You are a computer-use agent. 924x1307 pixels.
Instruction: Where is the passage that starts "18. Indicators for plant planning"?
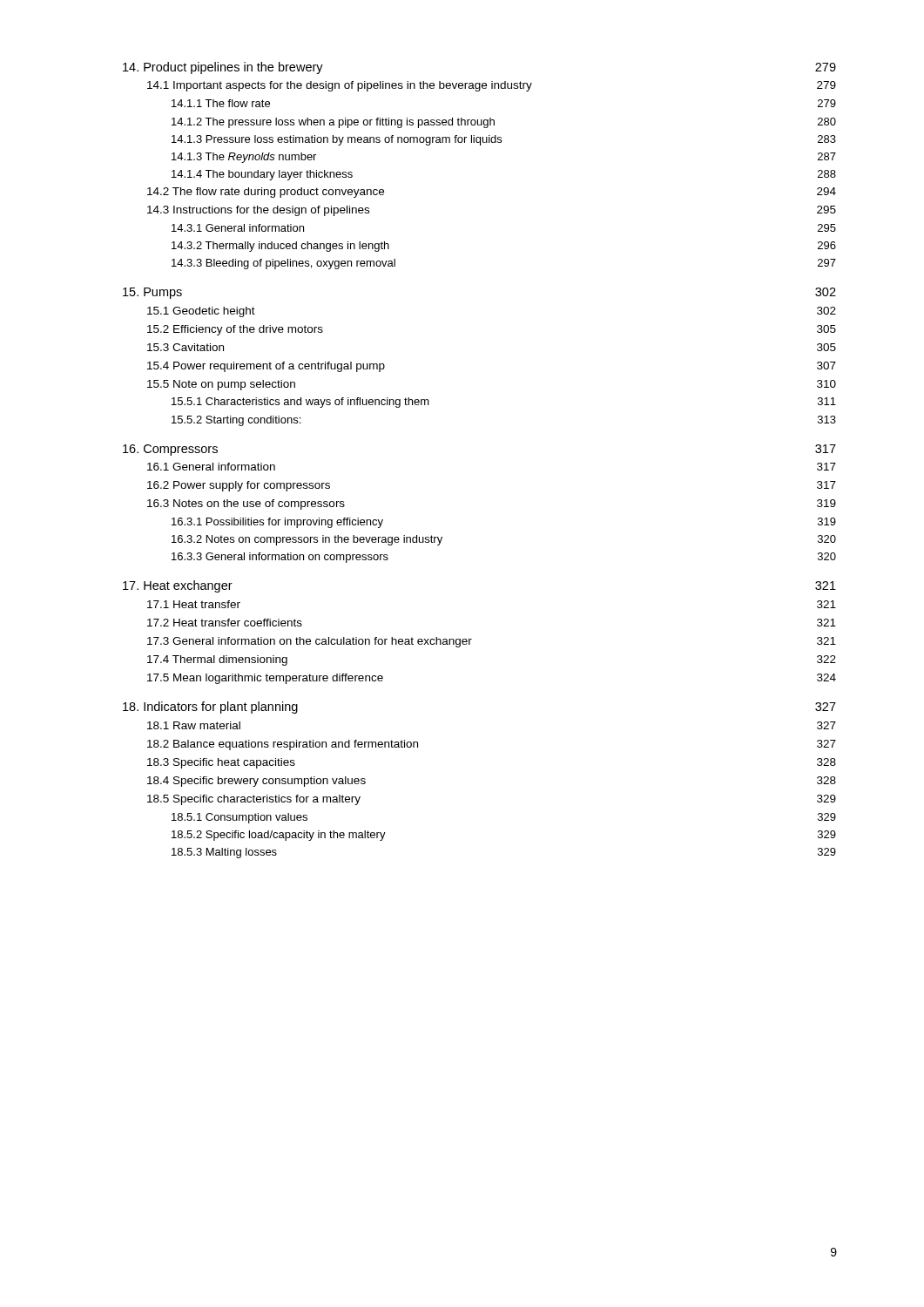pyautogui.click(x=206, y=707)
